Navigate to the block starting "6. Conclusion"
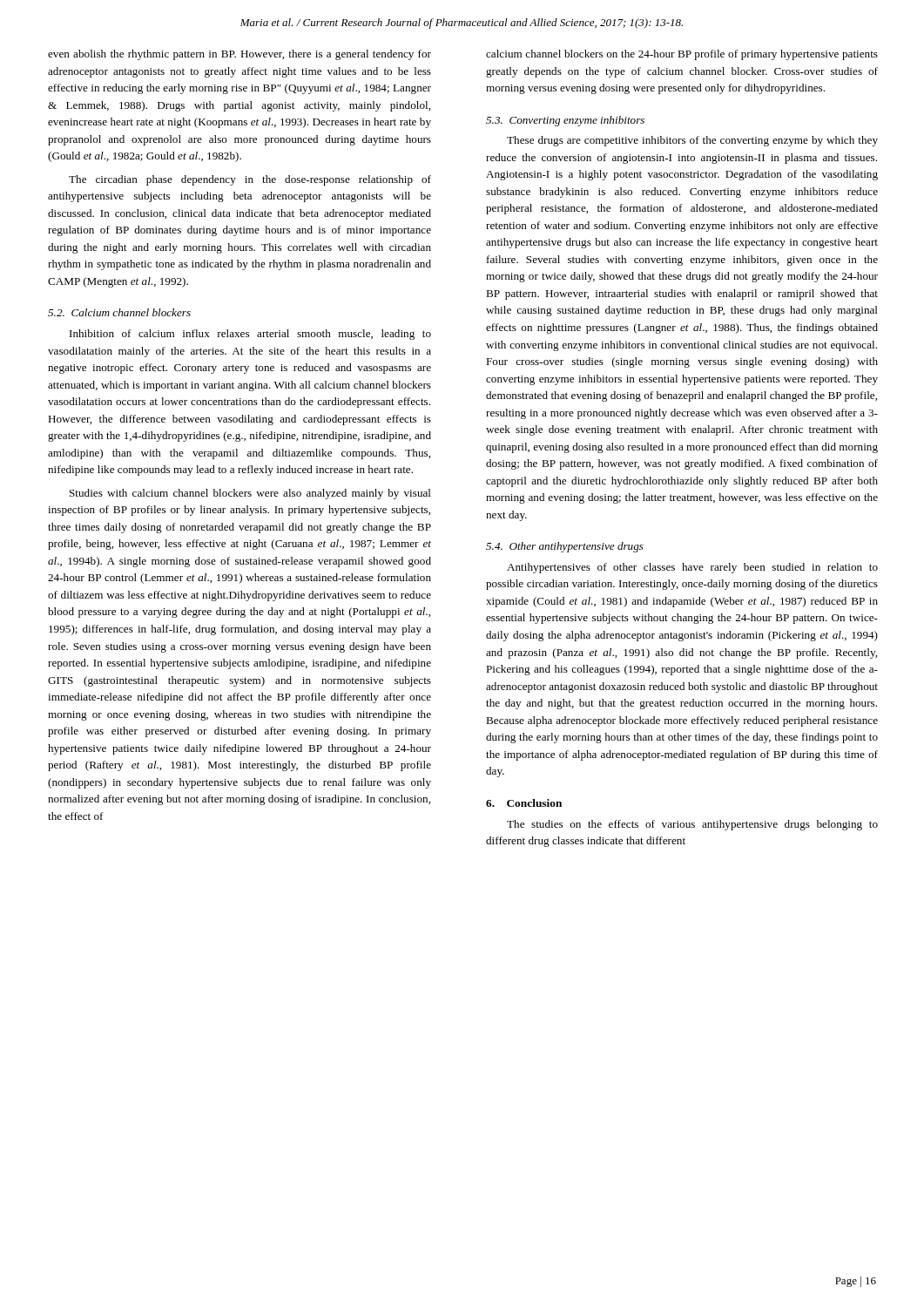This screenshot has height=1307, width=924. [x=524, y=803]
